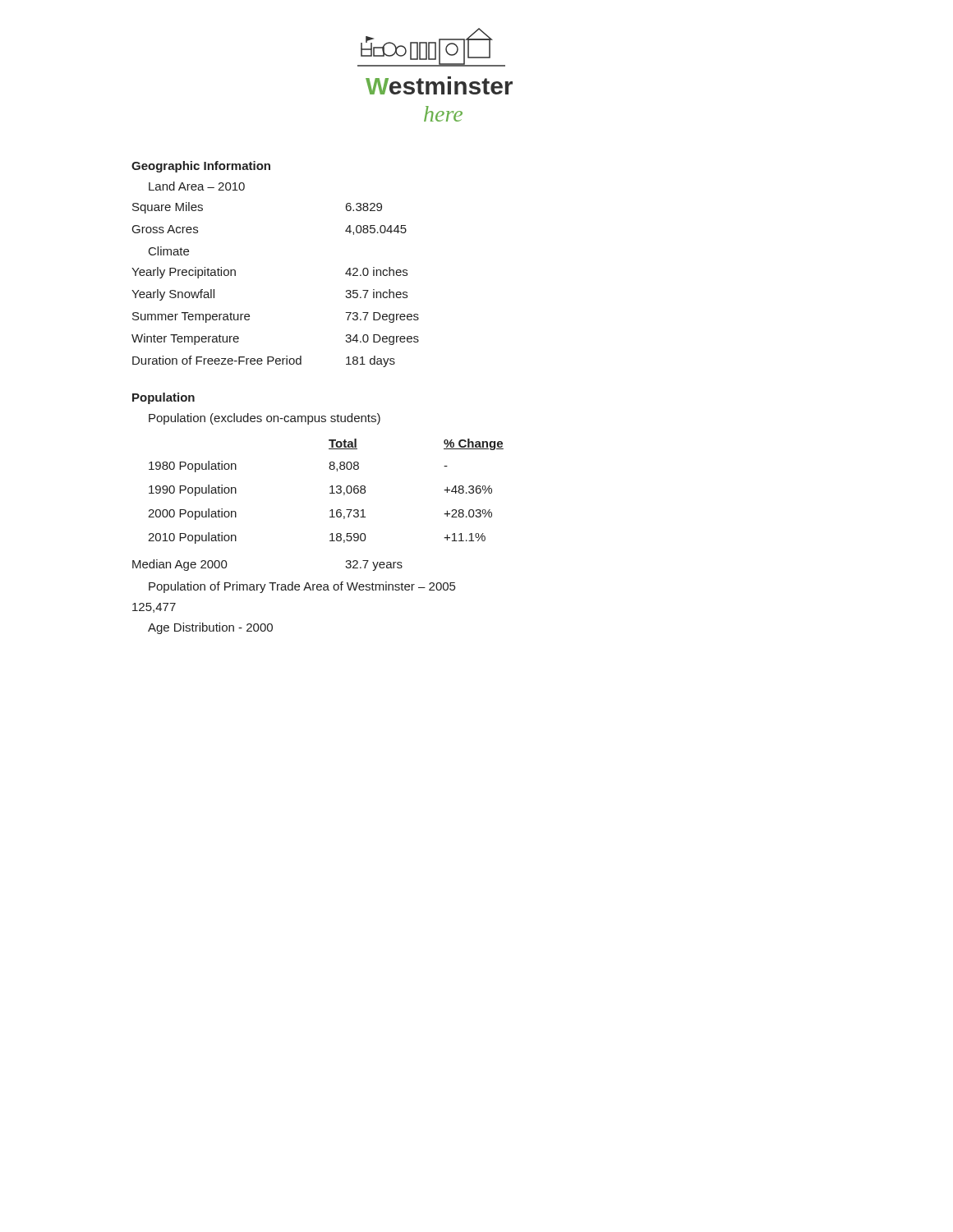Viewport: 953px width, 1232px height.
Task: Point to the block beginning "Population of Primary Trade Area of Westminster –"
Action: [302, 586]
